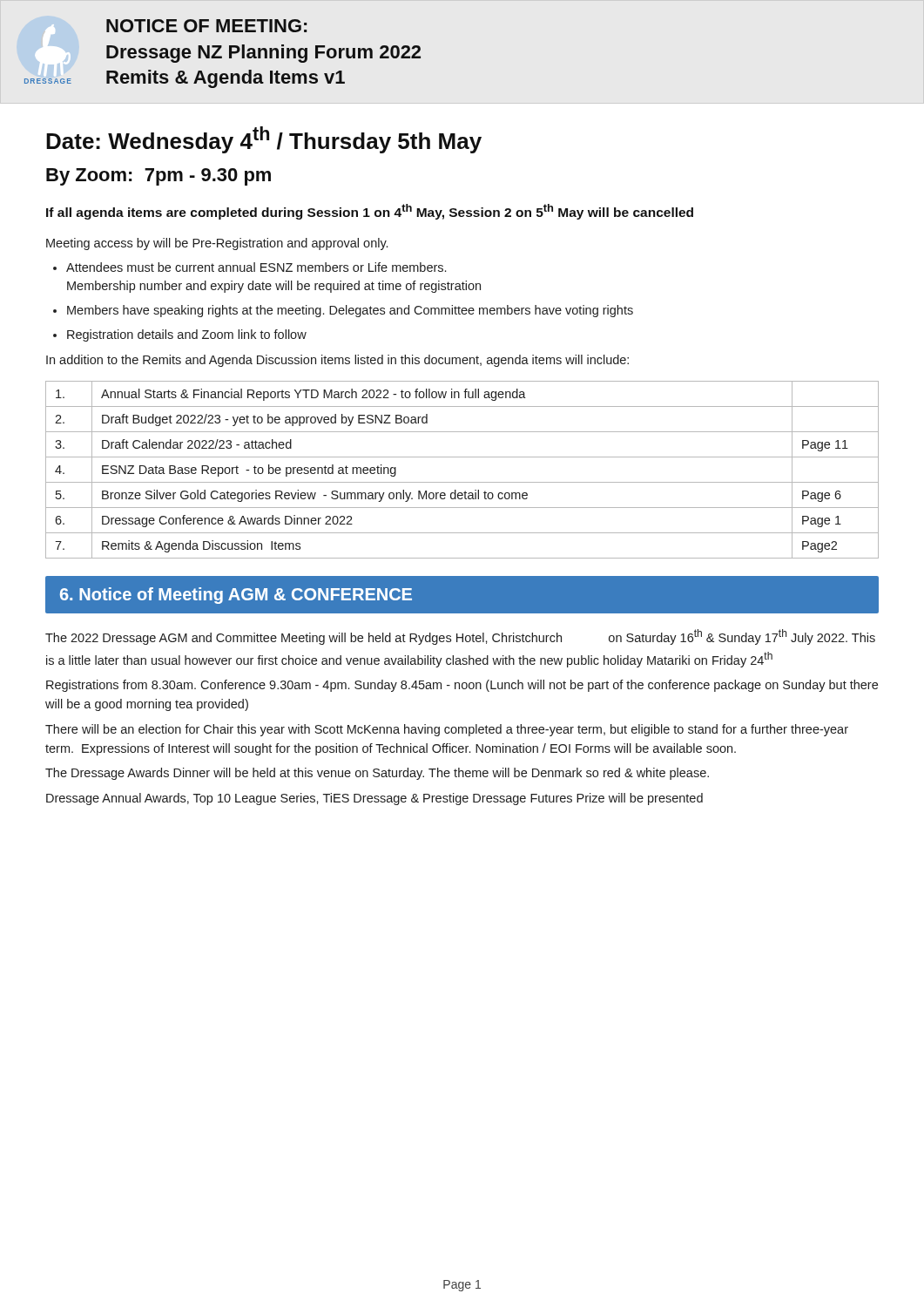Find the section header on this page that starts "If all agenda items are completed during Session"
The image size is (924, 1307).
pos(370,210)
